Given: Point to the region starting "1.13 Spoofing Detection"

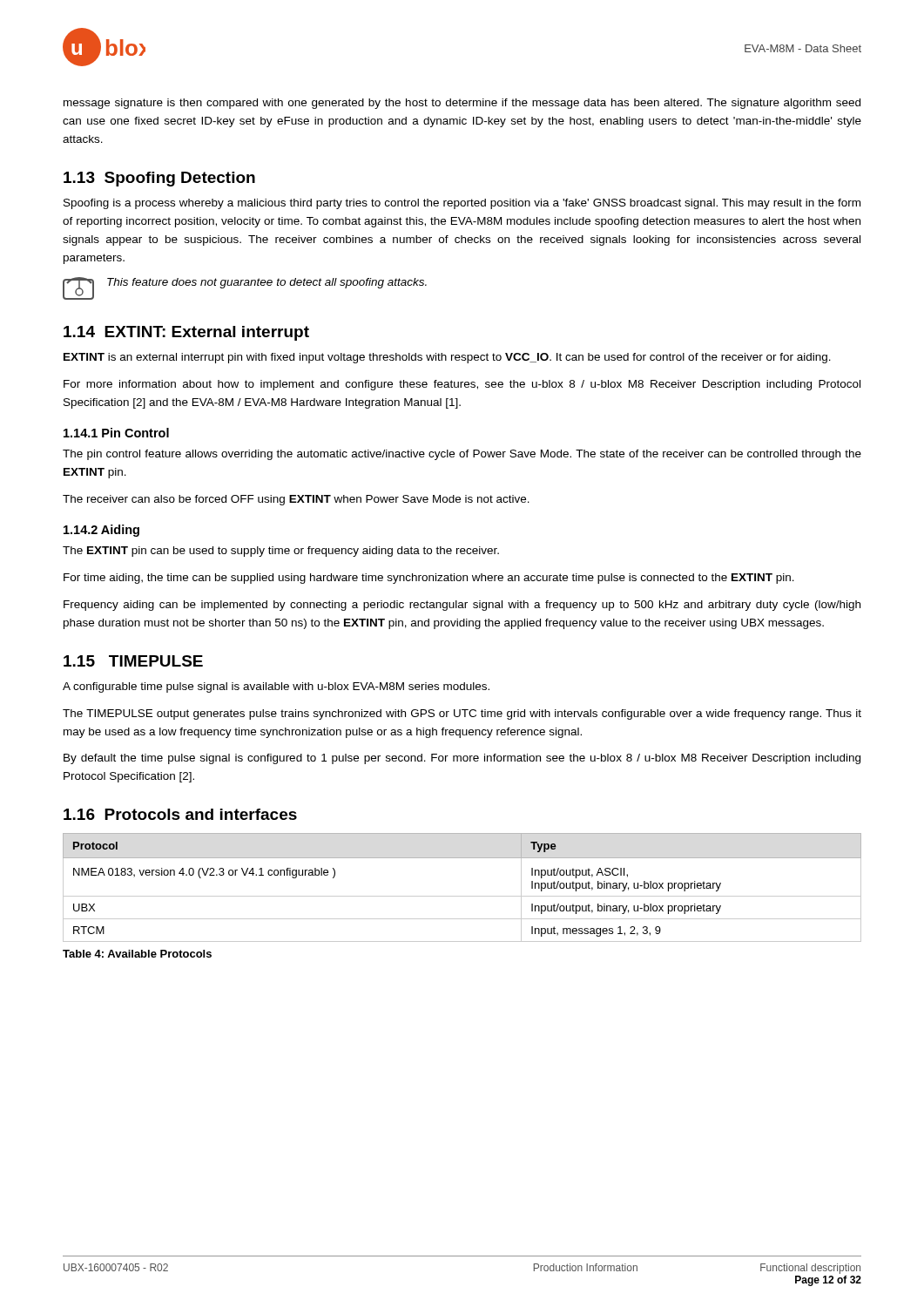Looking at the screenshot, I should [159, 177].
